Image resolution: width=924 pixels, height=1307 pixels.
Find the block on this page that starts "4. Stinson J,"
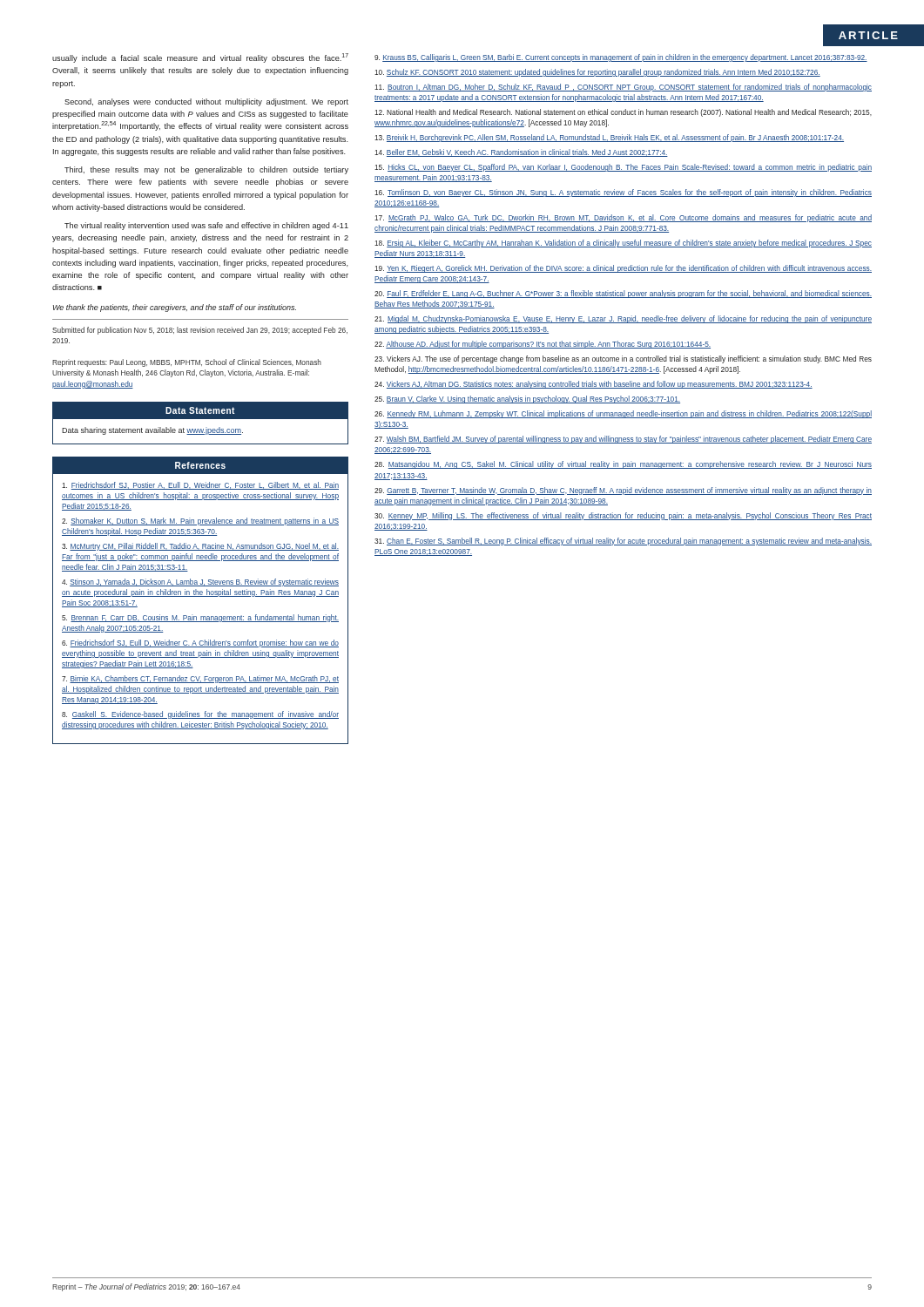point(200,592)
